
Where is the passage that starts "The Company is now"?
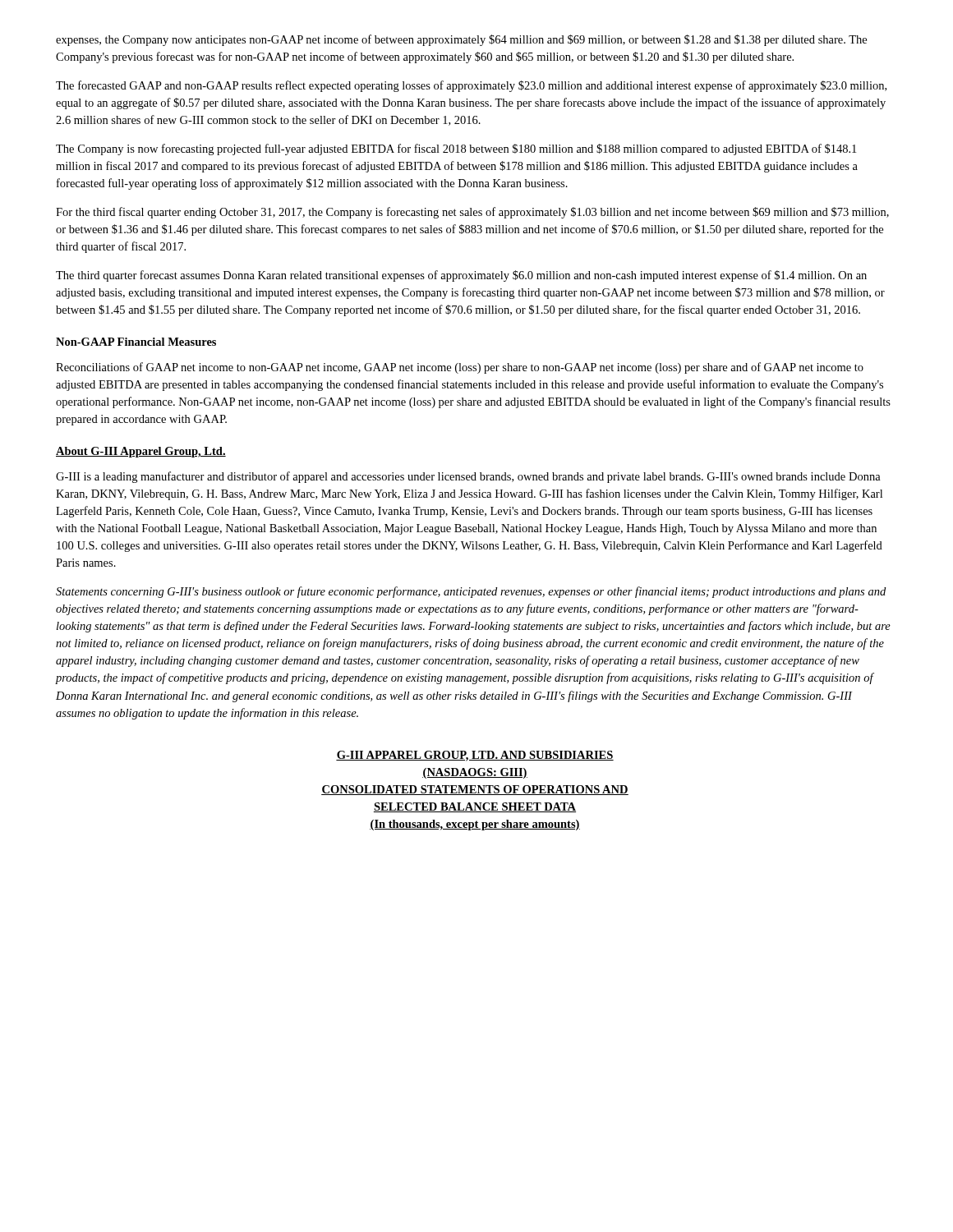click(x=457, y=166)
